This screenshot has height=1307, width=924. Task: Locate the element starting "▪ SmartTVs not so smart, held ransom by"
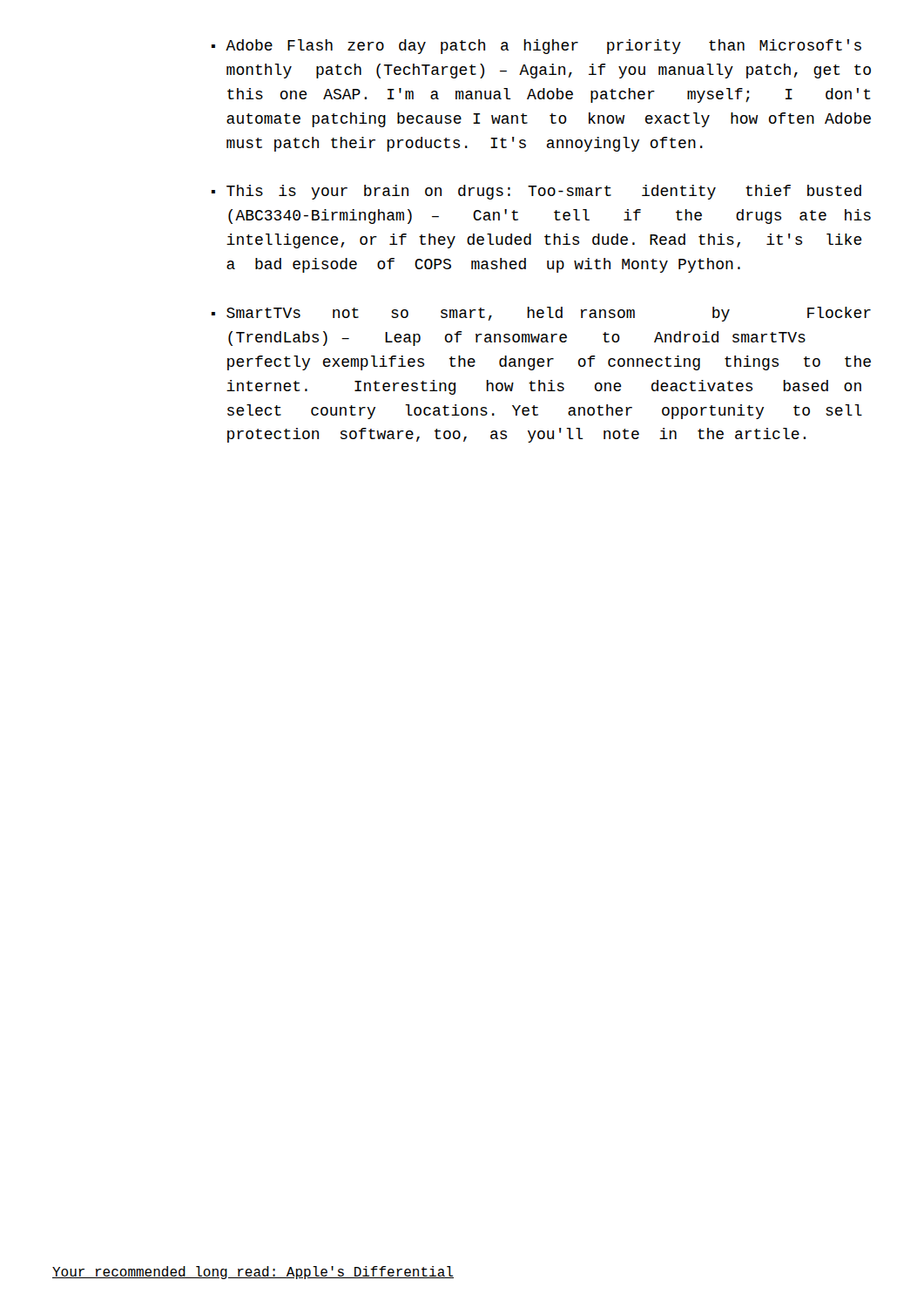(540, 375)
